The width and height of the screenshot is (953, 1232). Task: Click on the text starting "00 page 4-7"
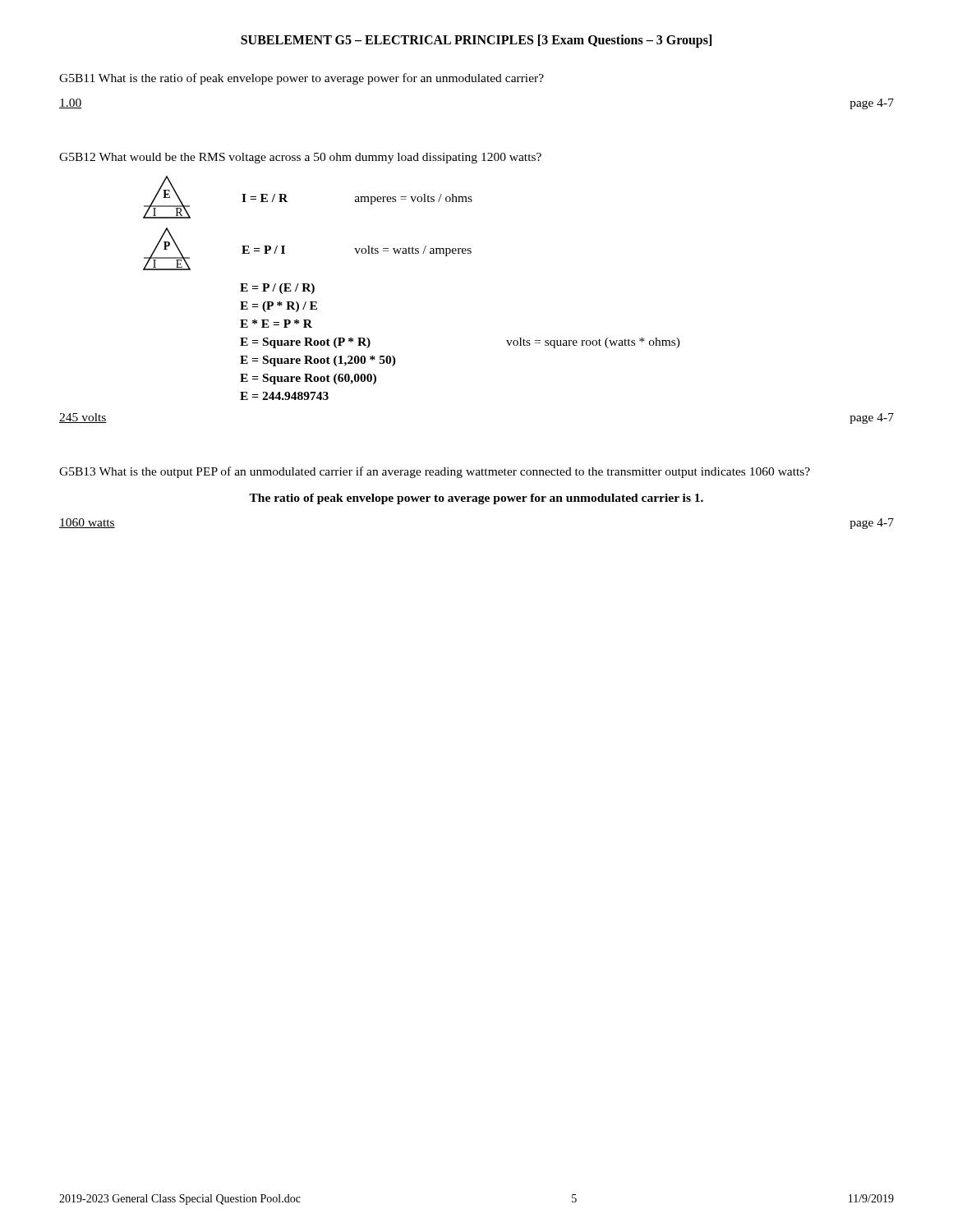pos(70,104)
